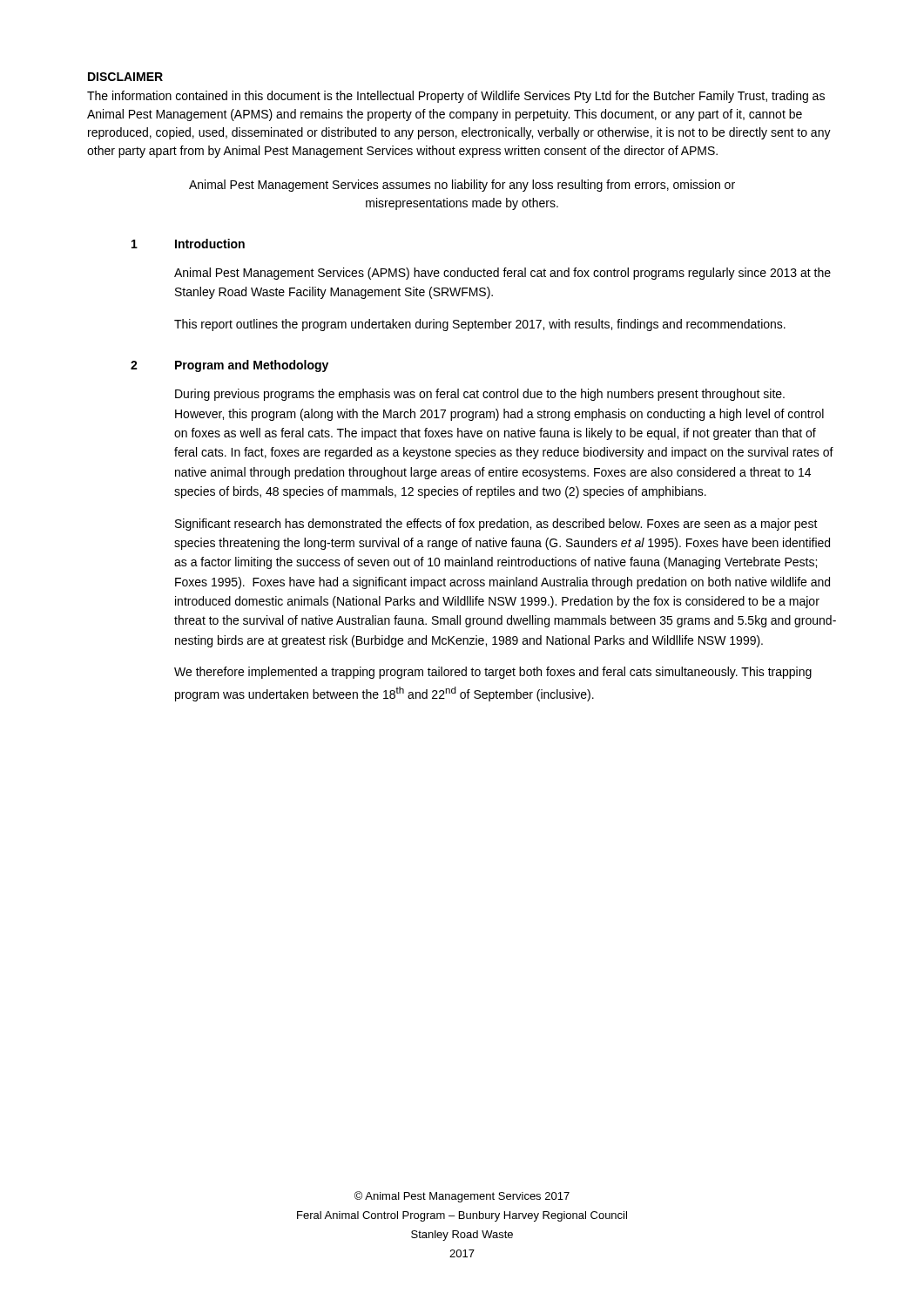Where is the passage that starts "We therefore implemented a trapping"?
Viewport: 924px width, 1307px height.
(493, 683)
